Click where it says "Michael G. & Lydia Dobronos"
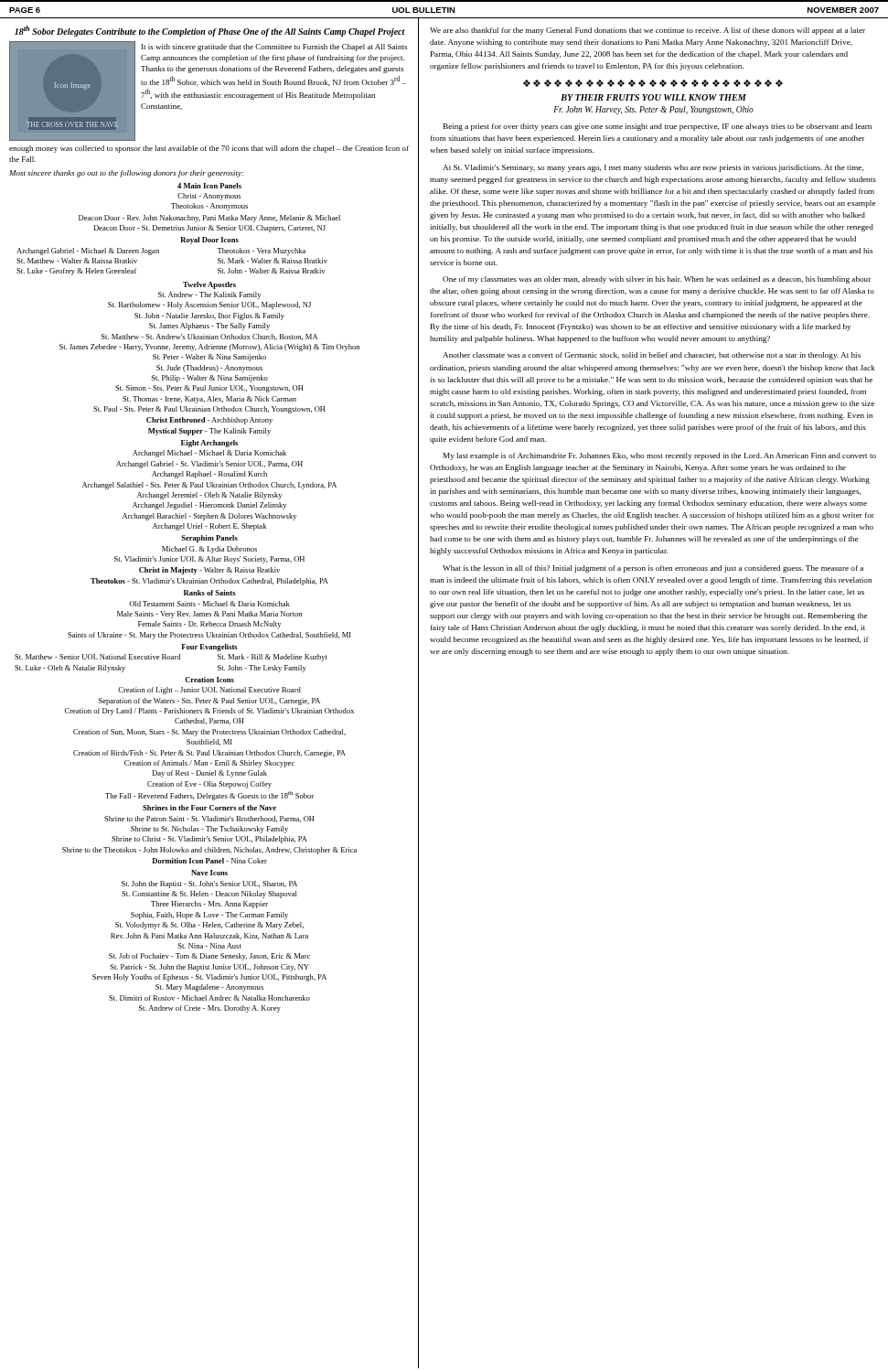This screenshot has height=1372, width=888. (209, 549)
